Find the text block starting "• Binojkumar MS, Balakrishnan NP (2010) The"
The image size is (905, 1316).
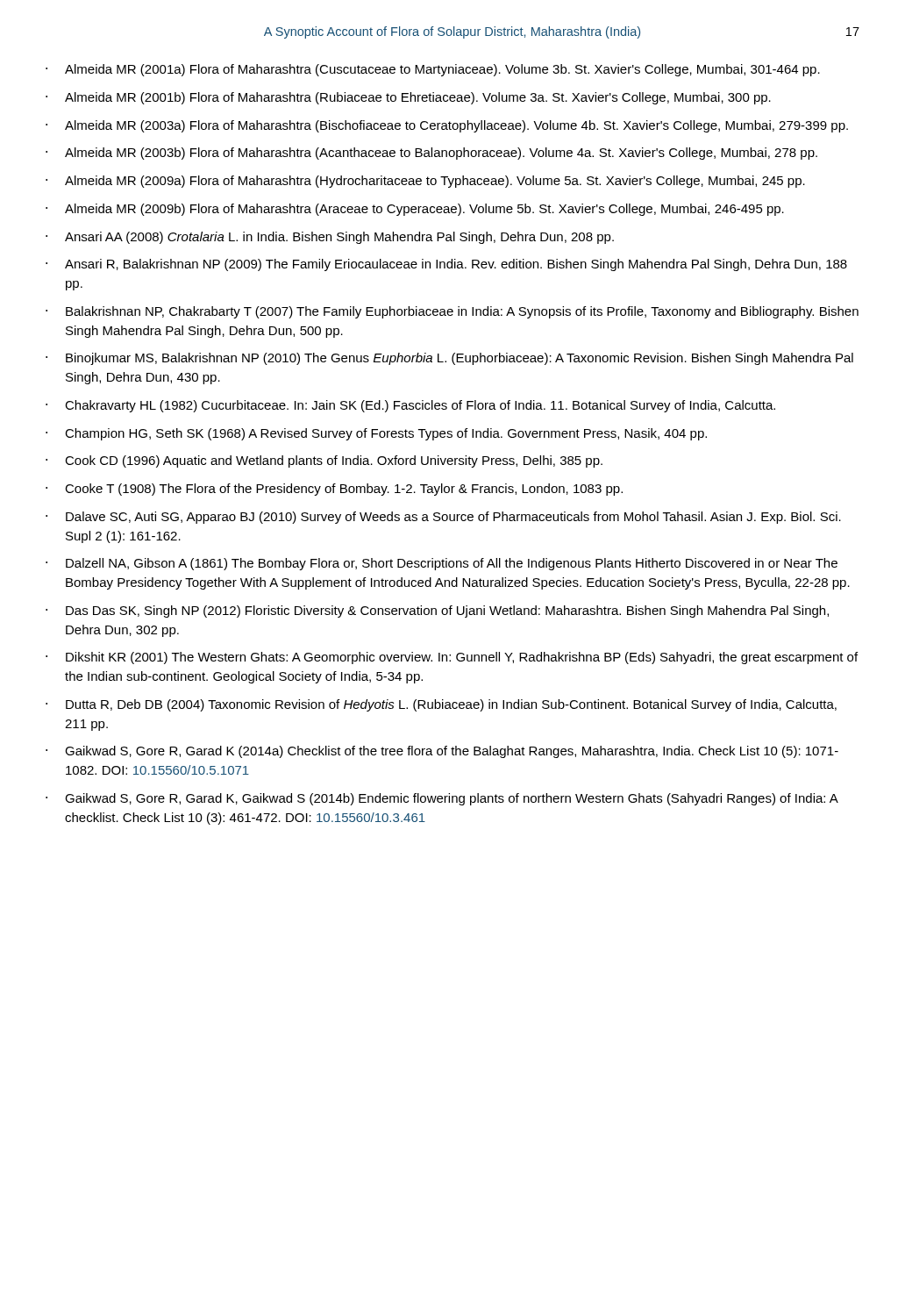(452, 368)
